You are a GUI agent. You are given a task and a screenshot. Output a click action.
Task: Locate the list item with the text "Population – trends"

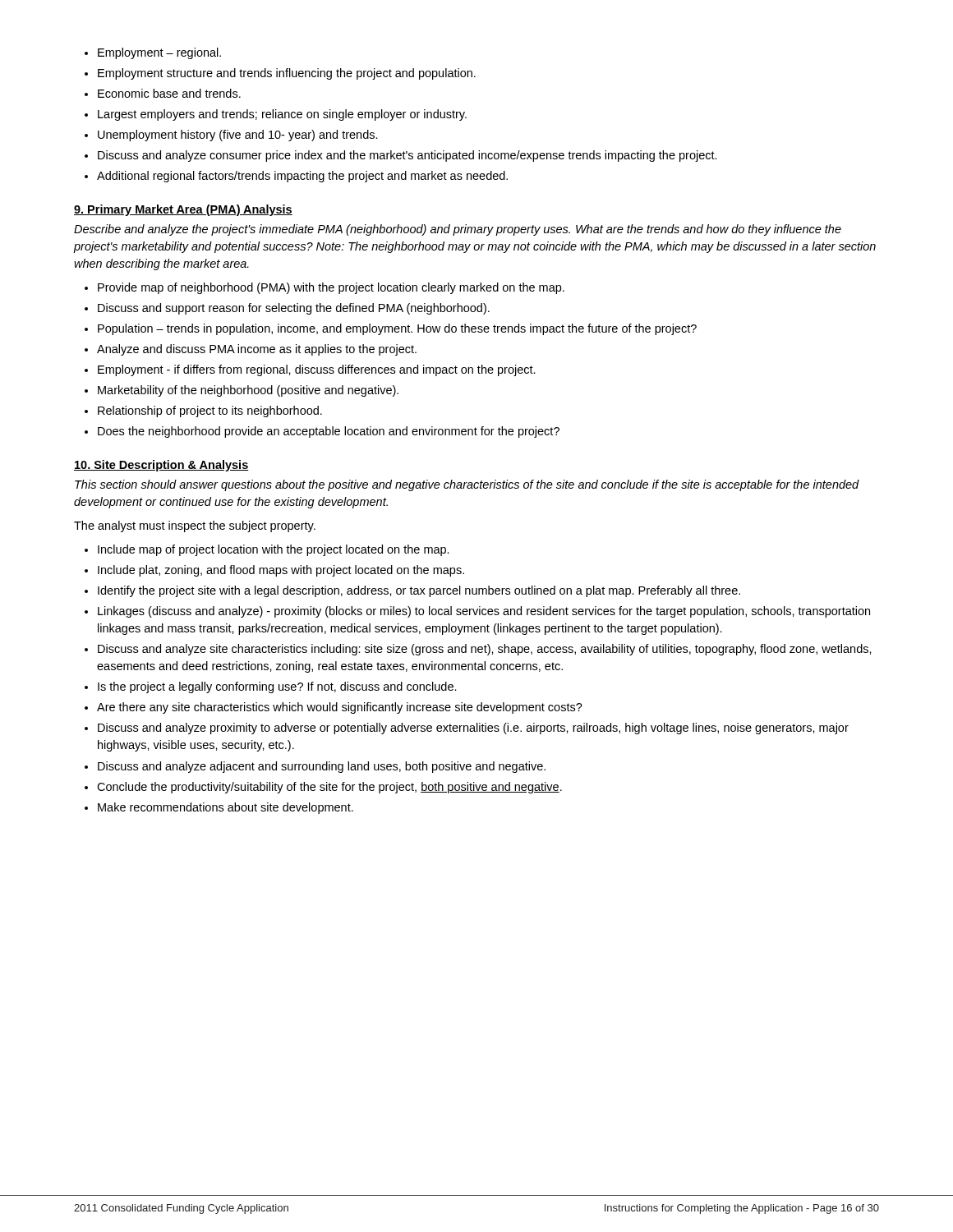[488, 329]
